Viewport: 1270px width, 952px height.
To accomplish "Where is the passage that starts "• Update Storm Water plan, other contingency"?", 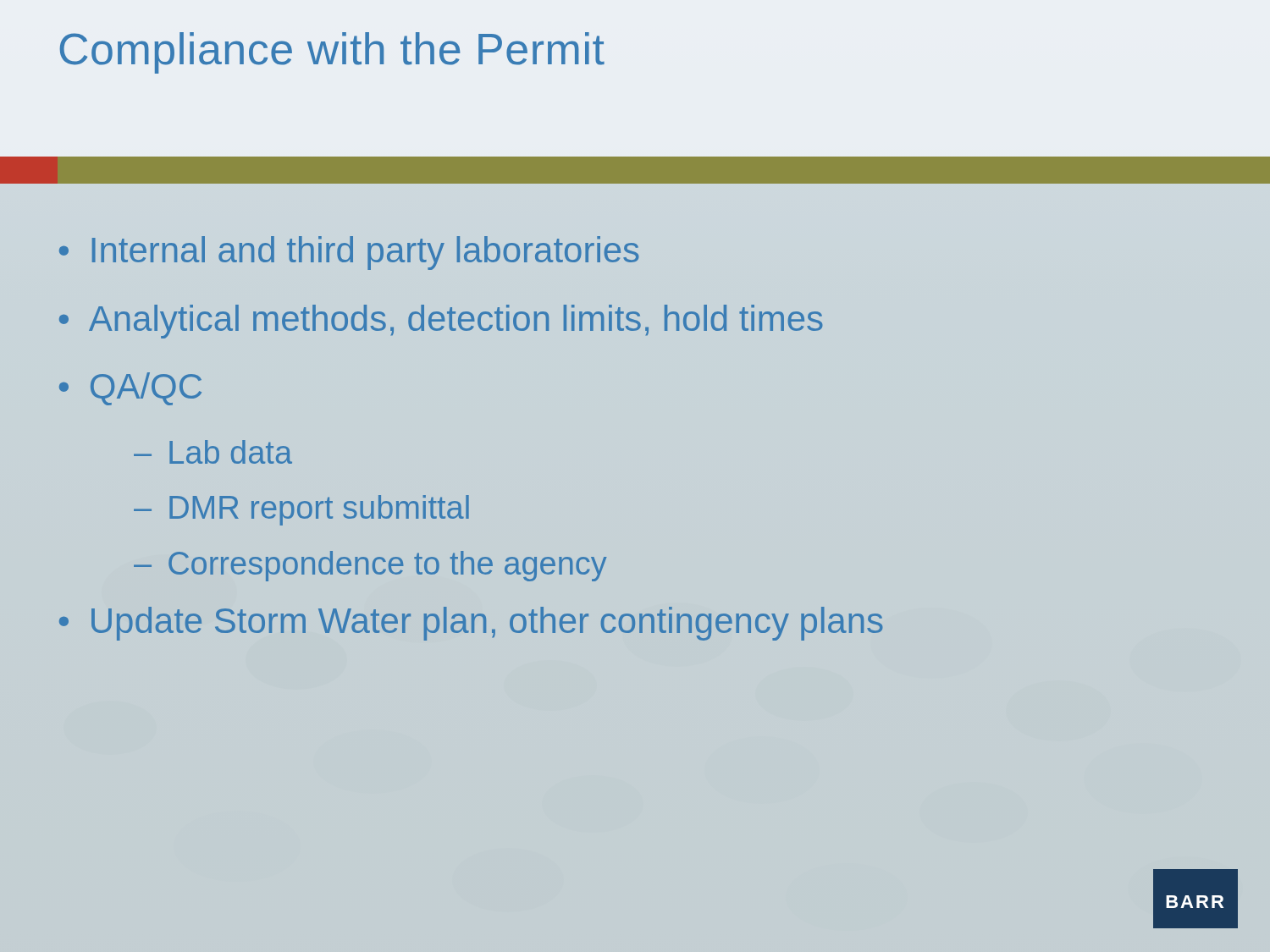I will pos(471,621).
